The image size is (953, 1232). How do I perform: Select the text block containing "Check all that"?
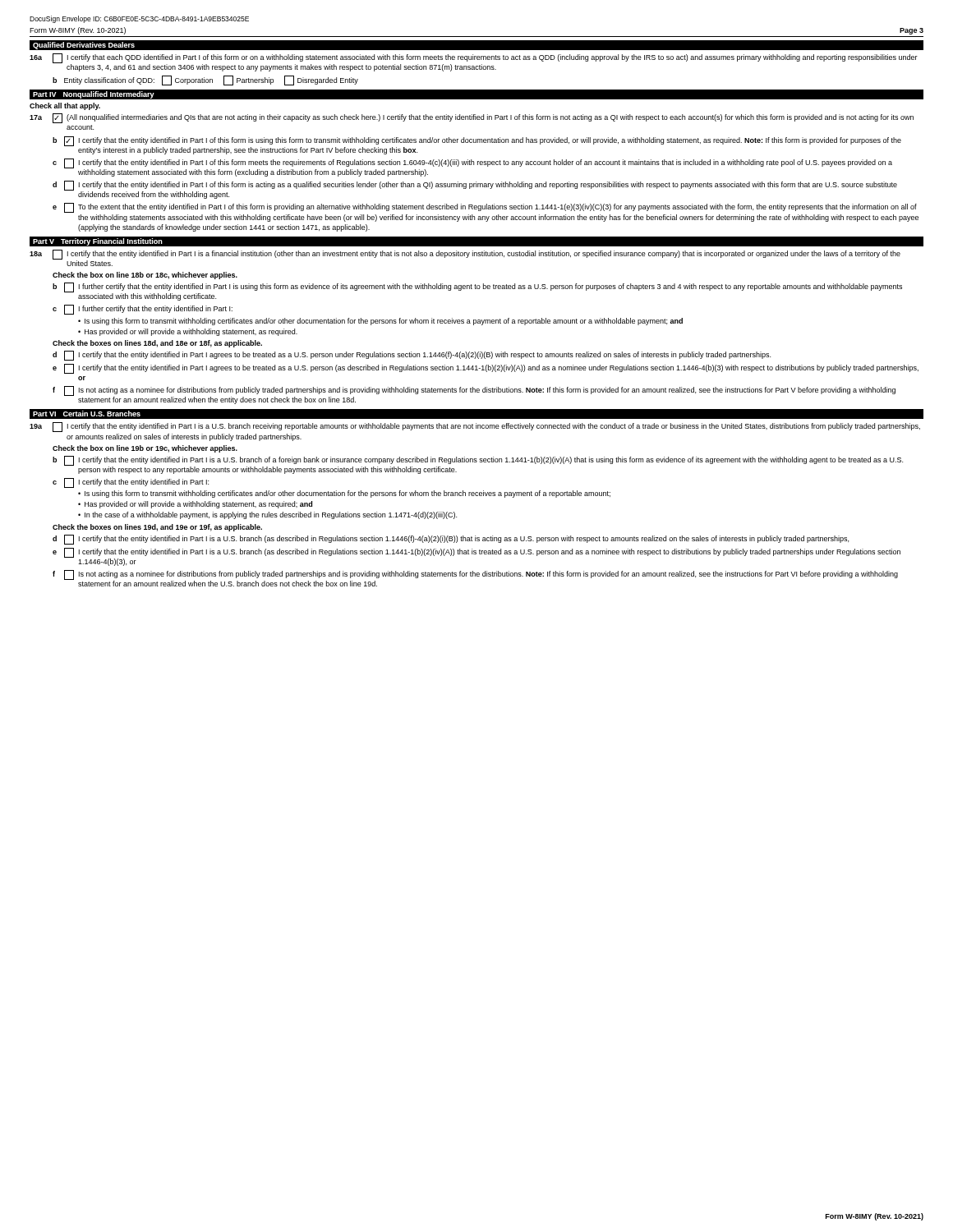(65, 106)
